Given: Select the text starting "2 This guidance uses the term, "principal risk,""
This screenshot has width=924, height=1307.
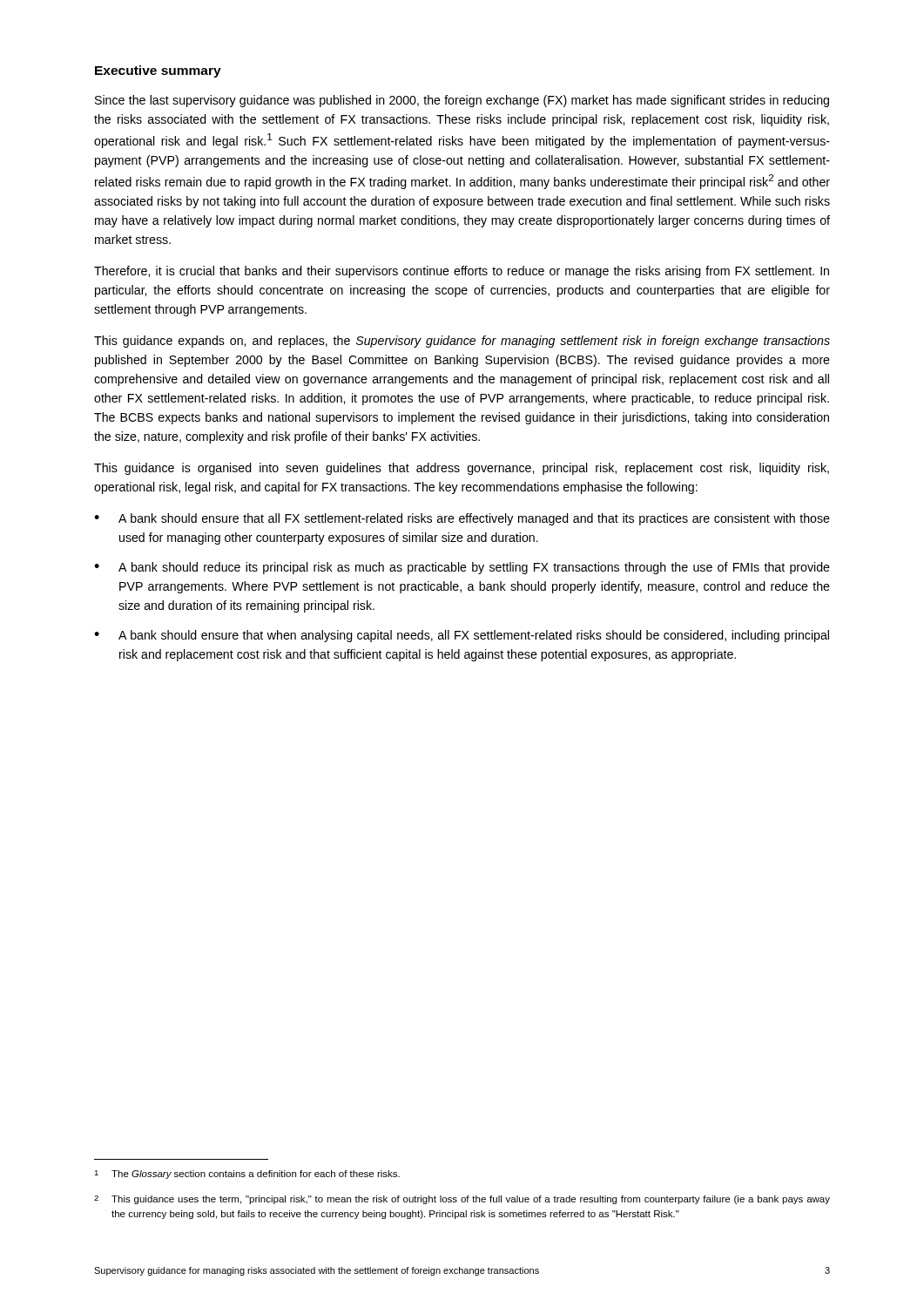Looking at the screenshot, I should 462,1207.
